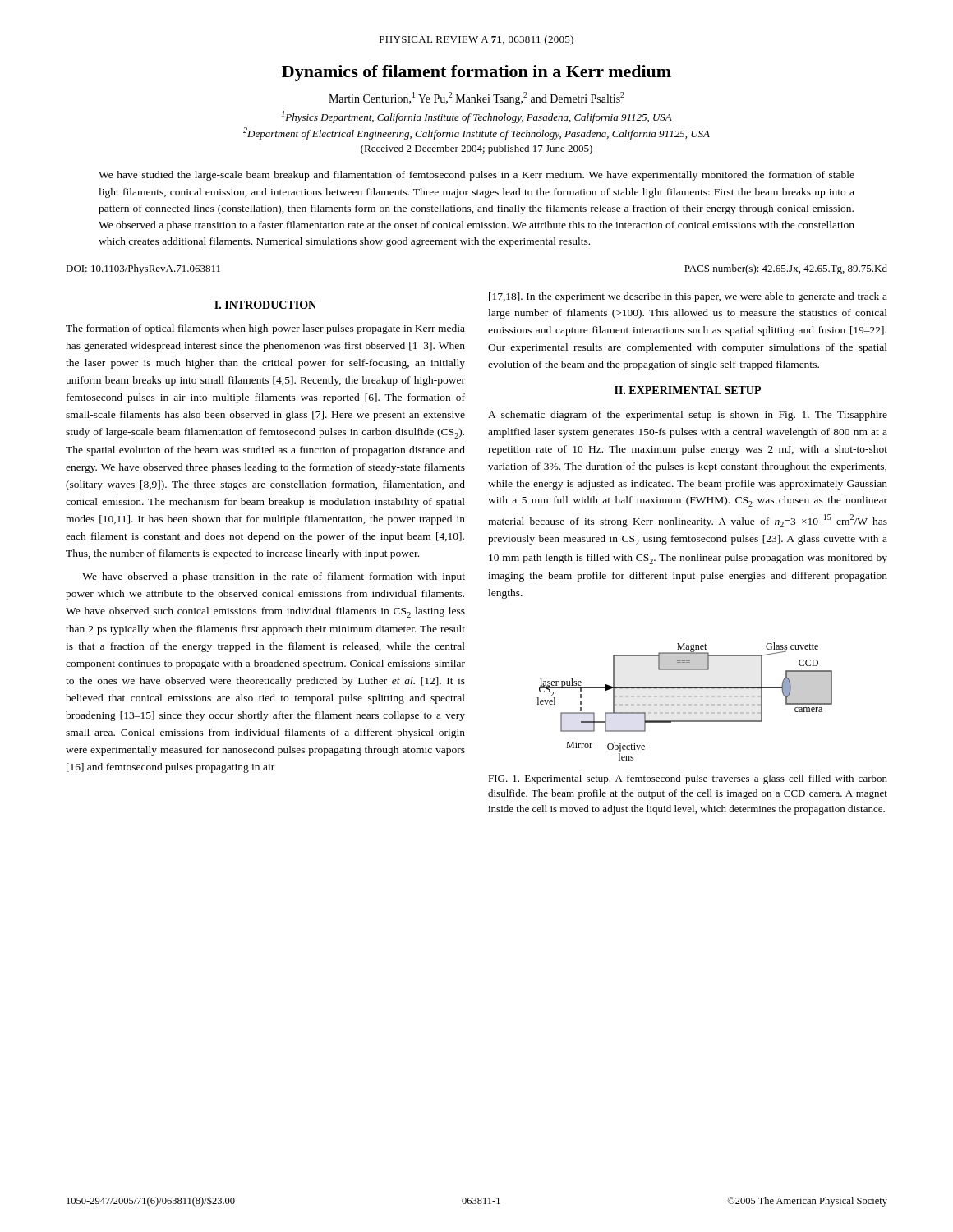Find the text block with the text "1Physics Department, California Institute of Technology, Pasadena, California"
953x1232 pixels.
click(476, 116)
